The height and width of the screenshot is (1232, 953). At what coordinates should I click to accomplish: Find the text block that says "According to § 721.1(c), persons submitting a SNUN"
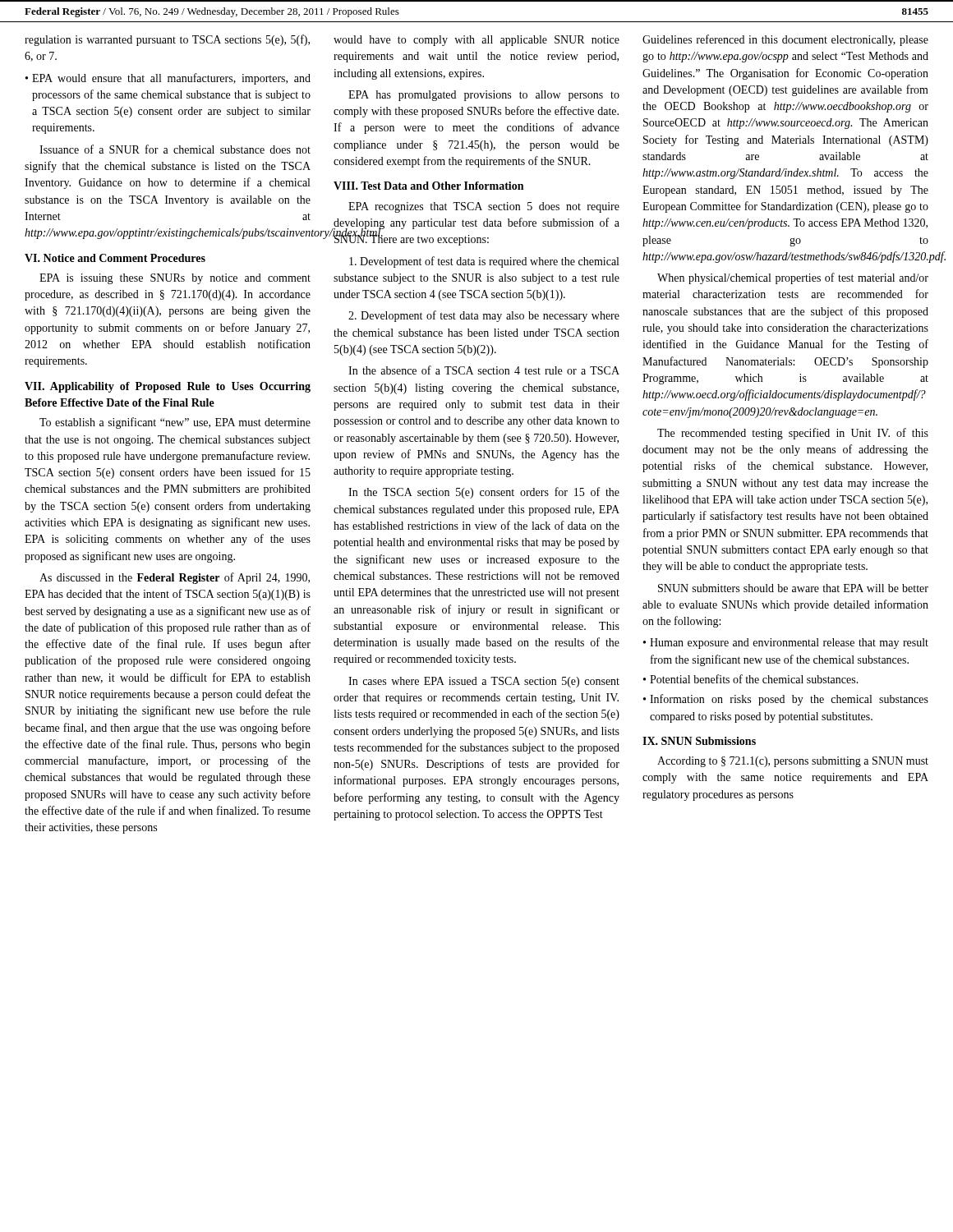785,778
